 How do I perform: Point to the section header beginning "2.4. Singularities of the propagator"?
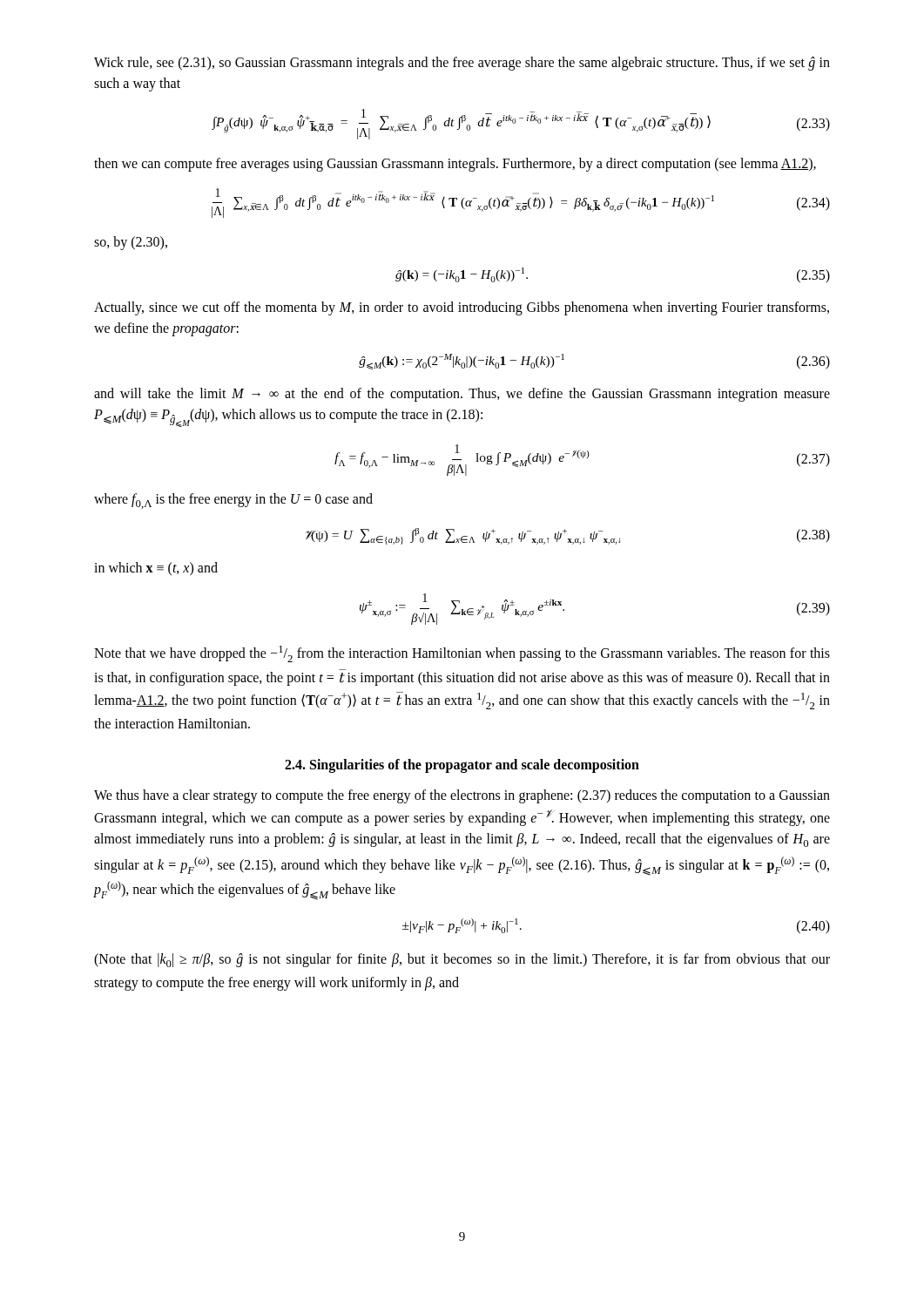click(x=462, y=764)
